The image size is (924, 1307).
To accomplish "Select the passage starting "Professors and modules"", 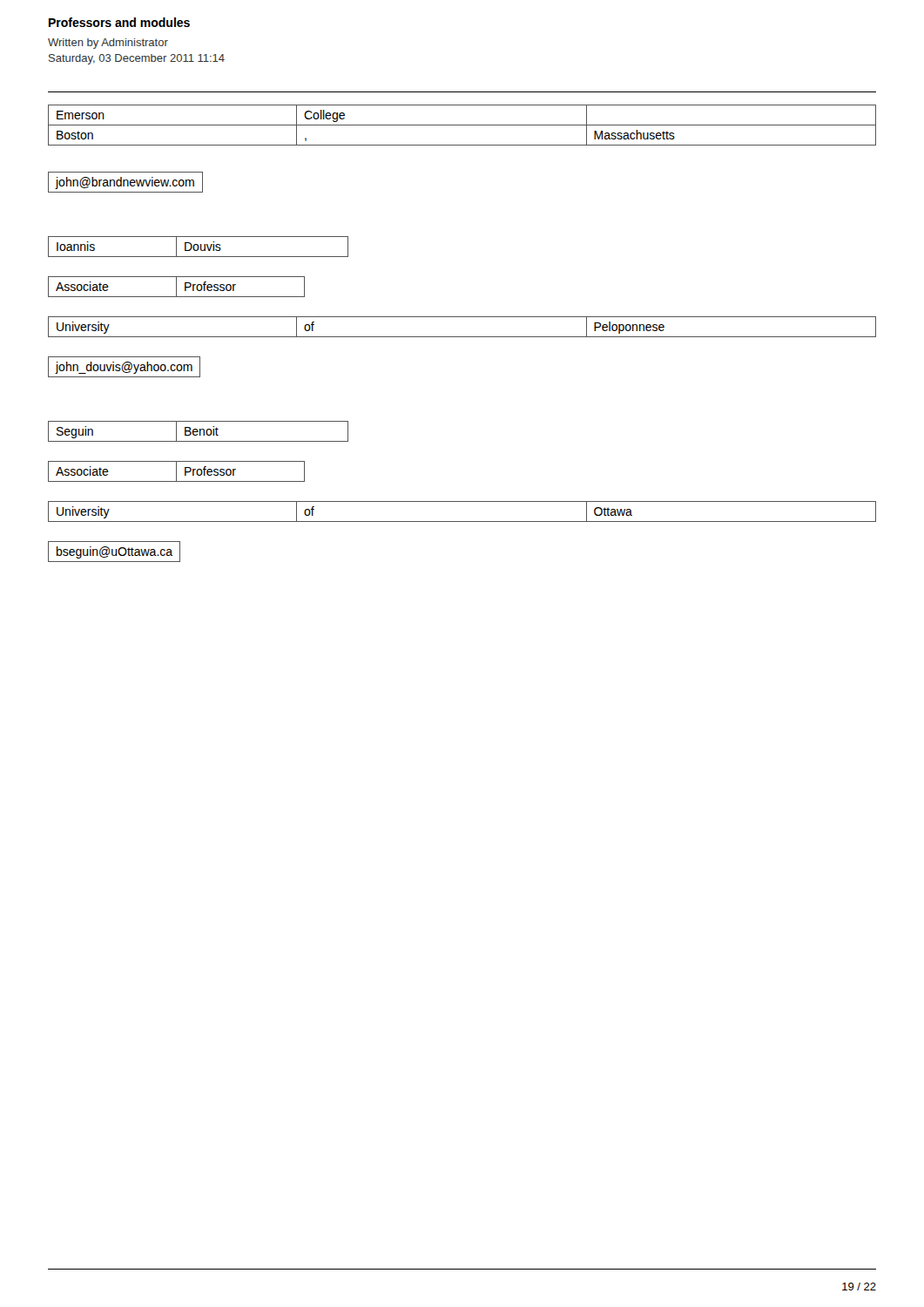I will coord(119,23).
